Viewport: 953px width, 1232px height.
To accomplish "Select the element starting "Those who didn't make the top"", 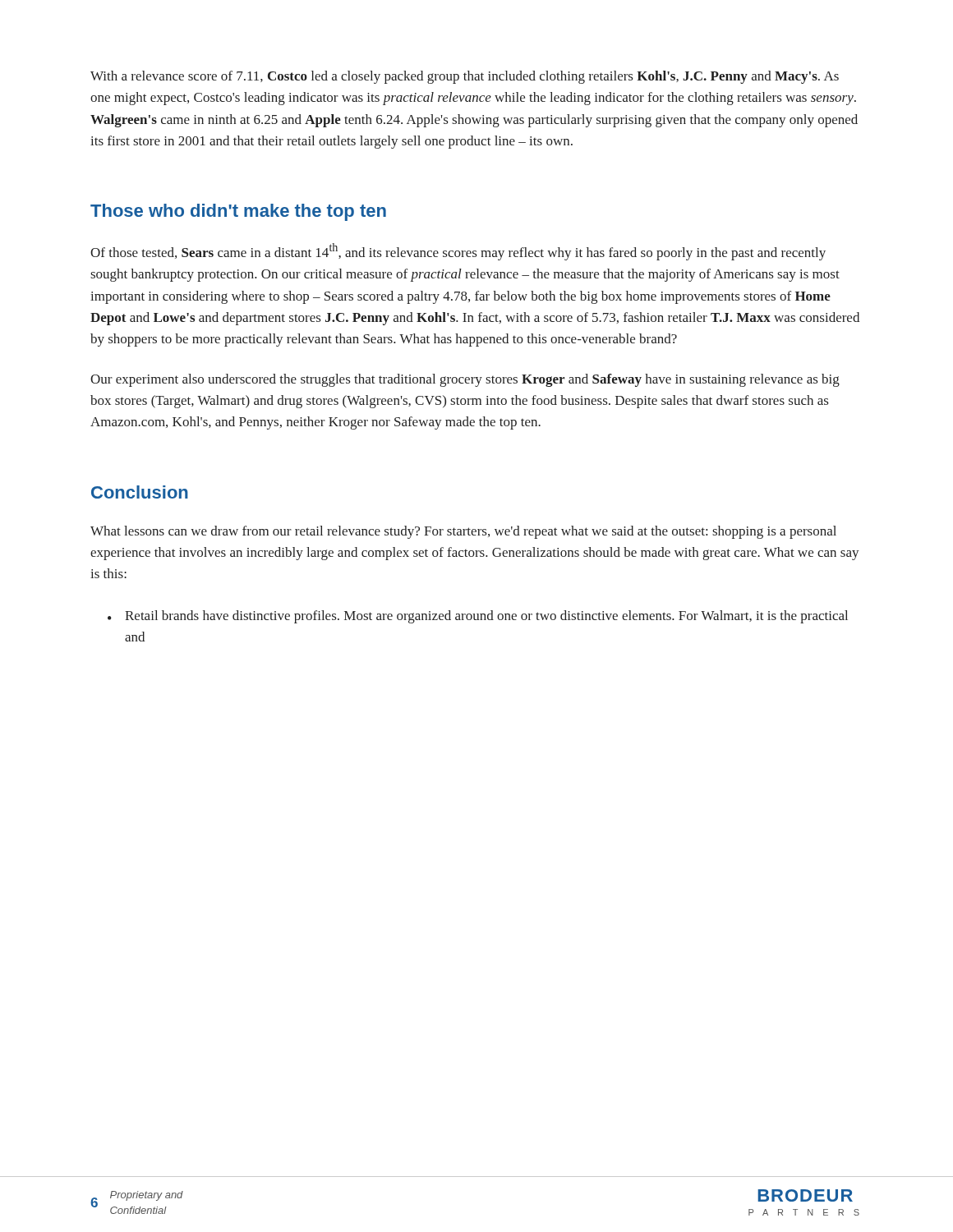I will 239,211.
